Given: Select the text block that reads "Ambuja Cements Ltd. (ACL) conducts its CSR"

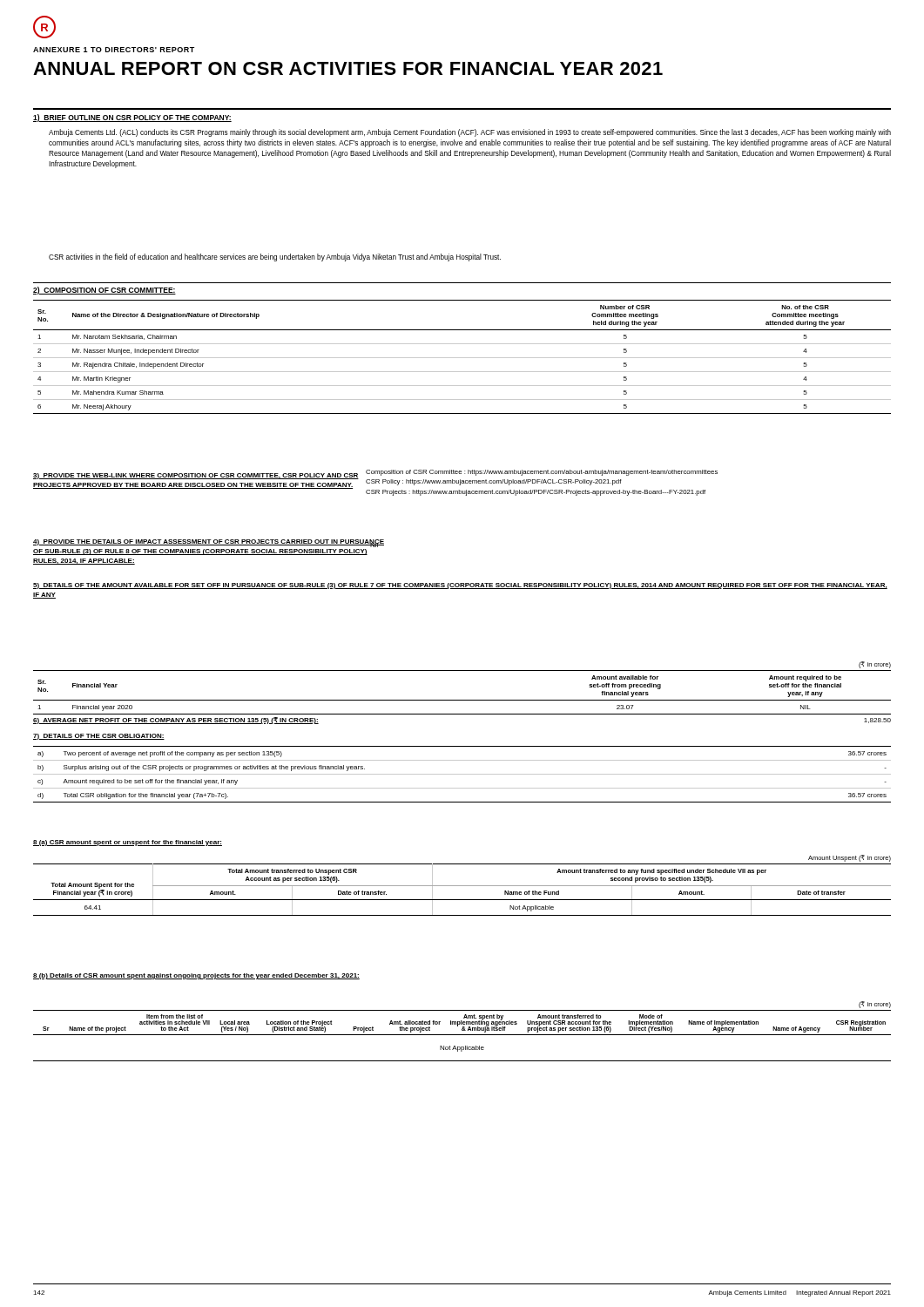Looking at the screenshot, I should [470, 149].
